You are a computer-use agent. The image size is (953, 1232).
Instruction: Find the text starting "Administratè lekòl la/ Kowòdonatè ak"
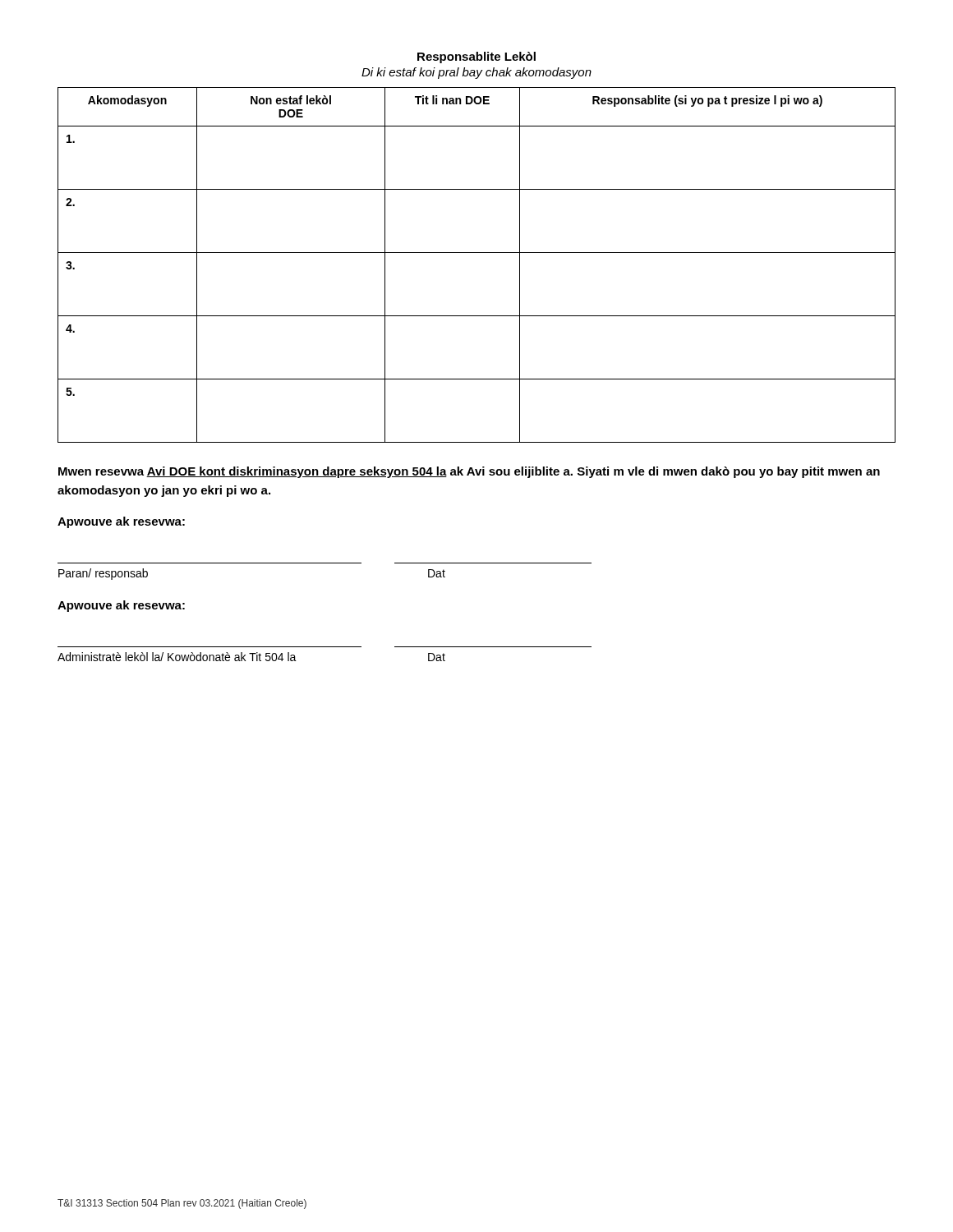pyautogui.click(x=177, y=657)
